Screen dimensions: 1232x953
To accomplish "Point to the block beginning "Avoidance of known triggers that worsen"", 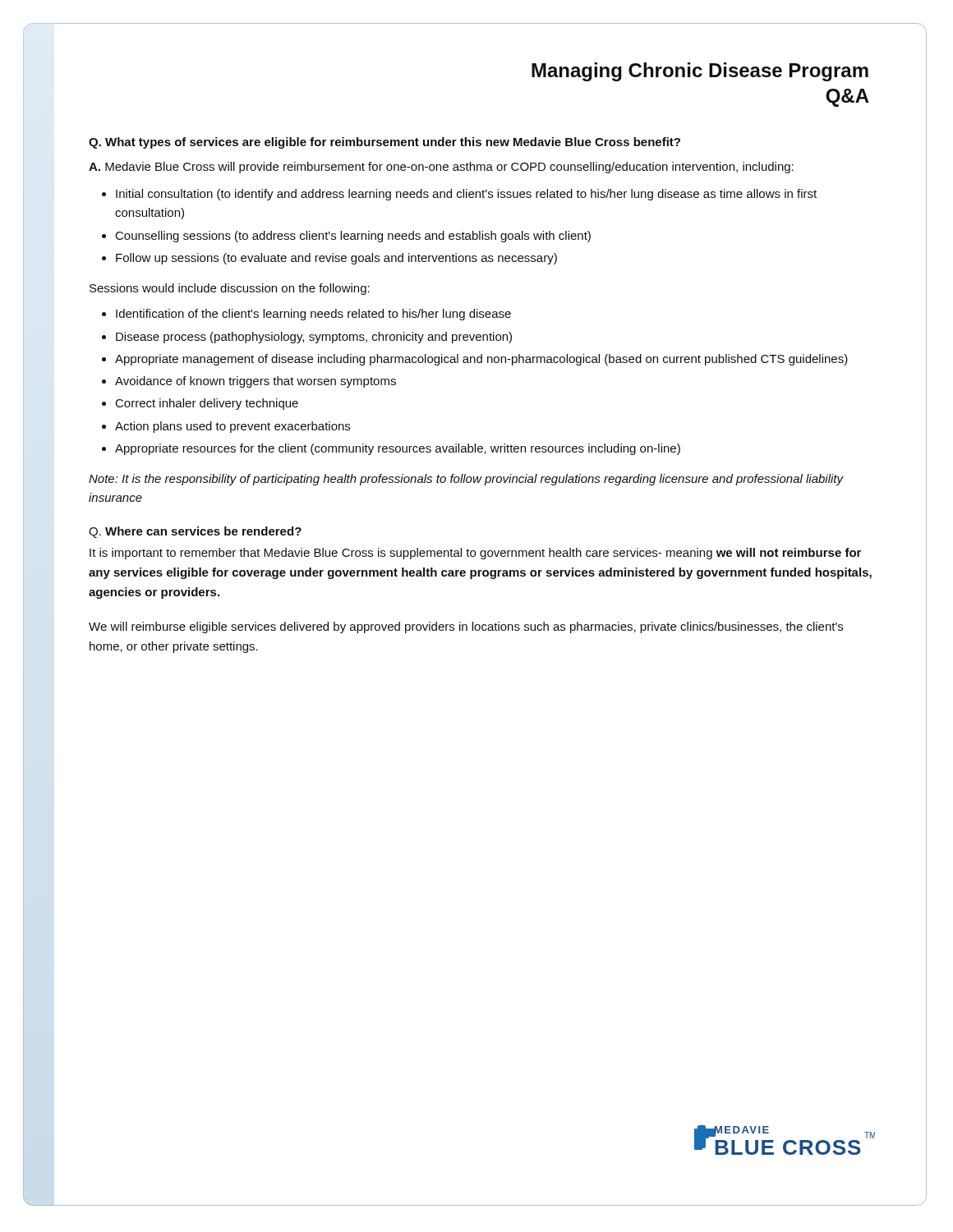I will pos(249,382).
